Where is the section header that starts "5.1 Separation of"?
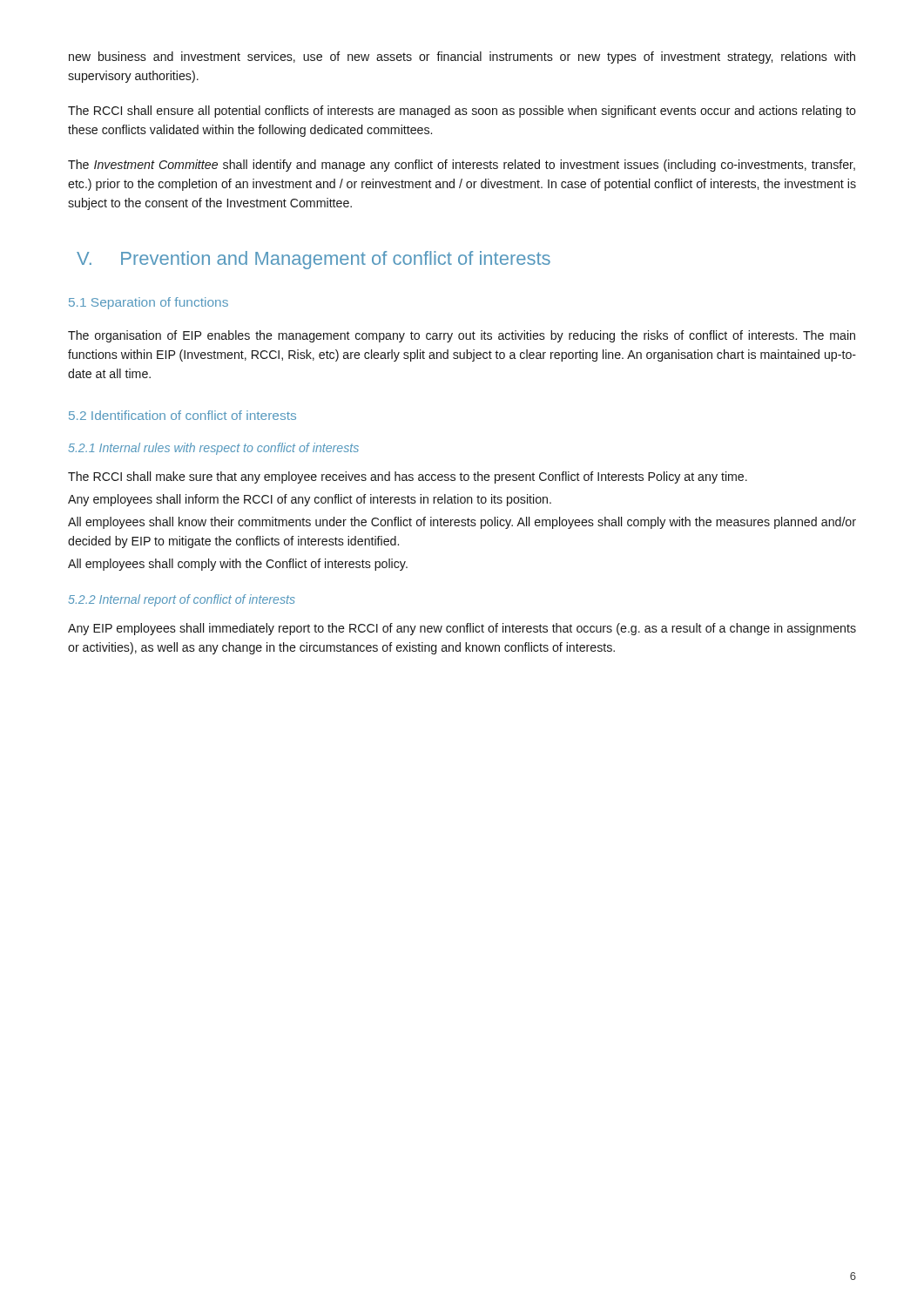This screenshot has height=1307, width=924. 148,302
